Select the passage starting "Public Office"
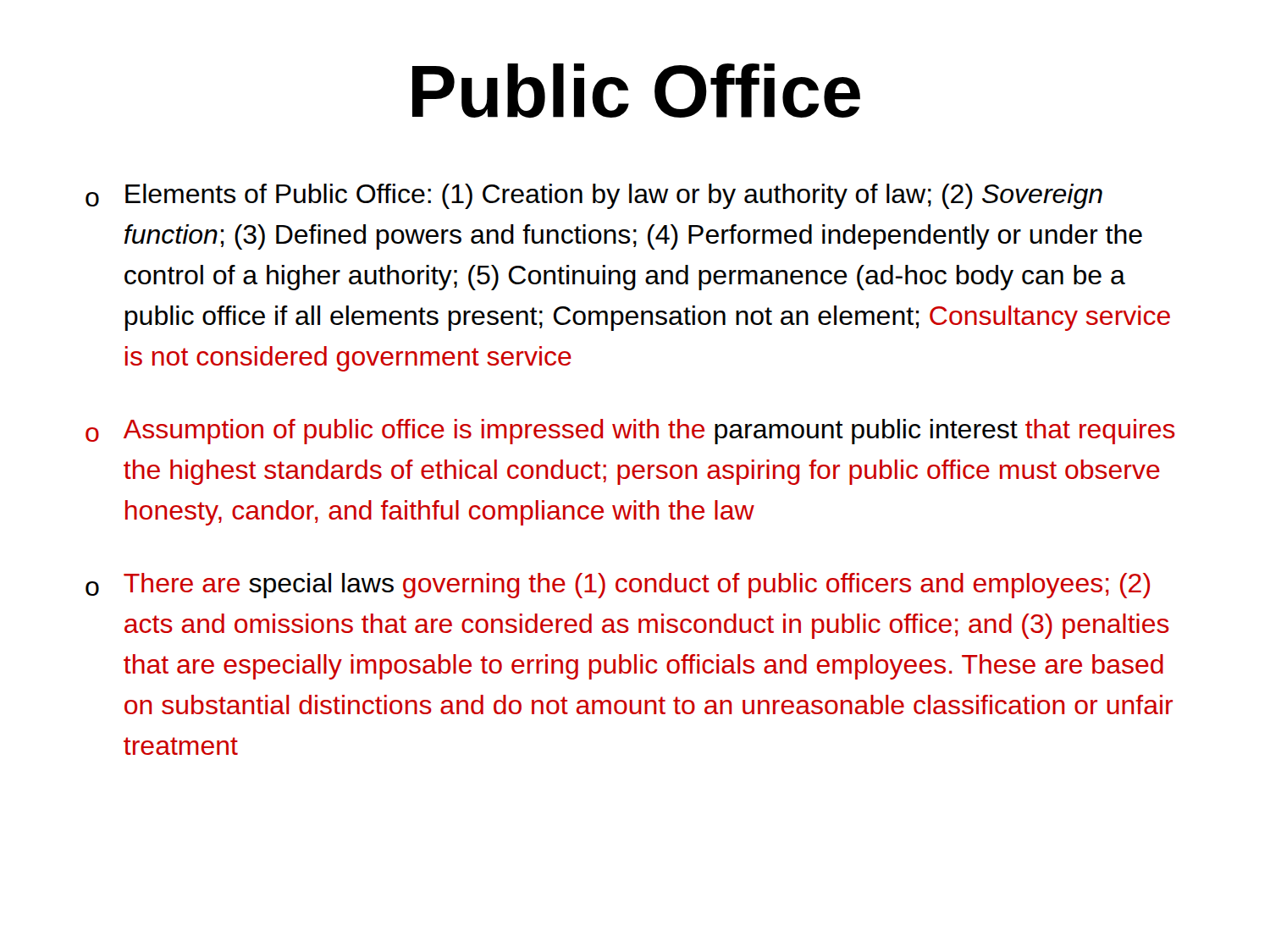This screenshot has height=952, width=1270. point(635,92)
